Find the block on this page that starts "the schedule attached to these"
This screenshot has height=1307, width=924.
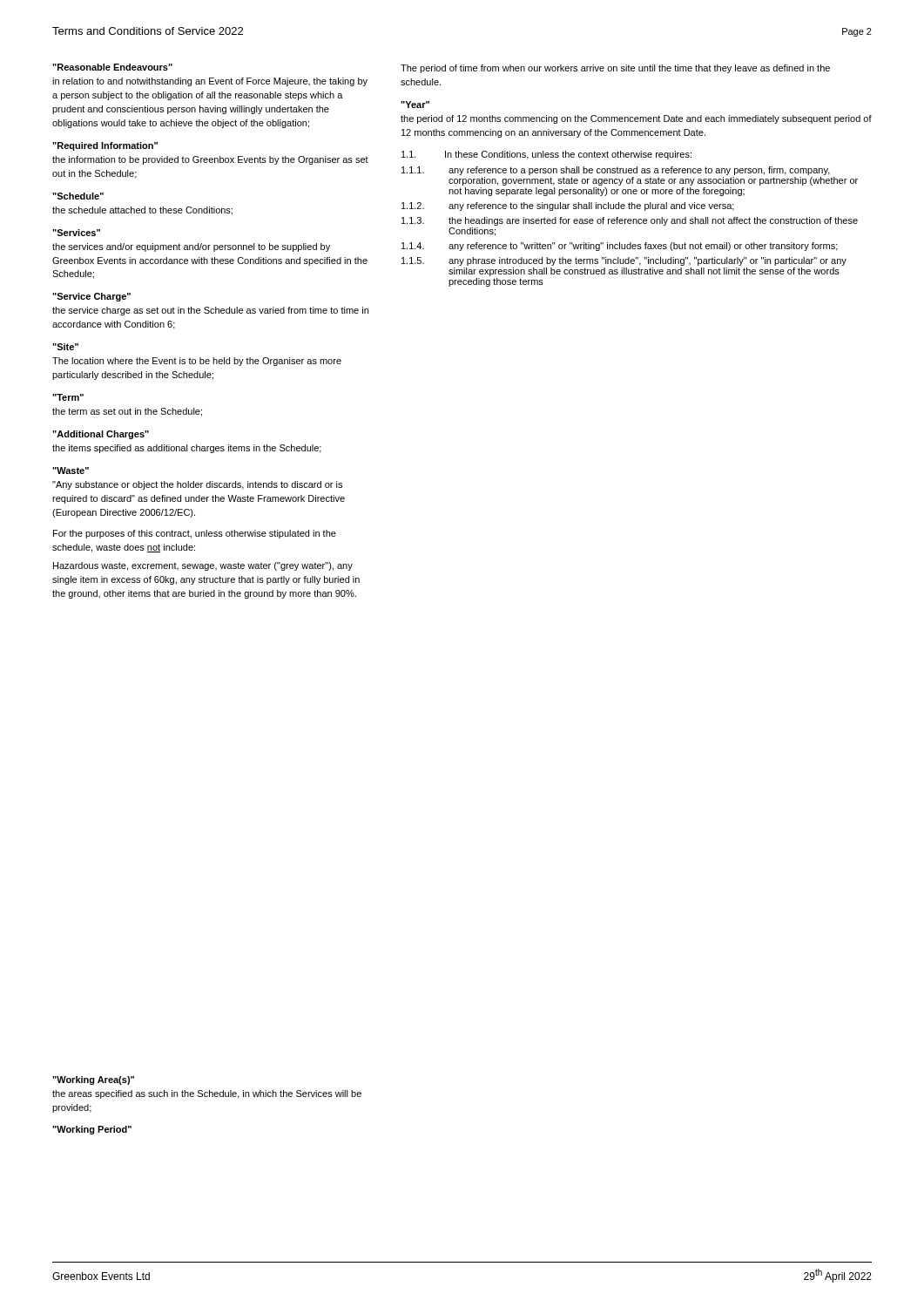click(x=143, y=210)
